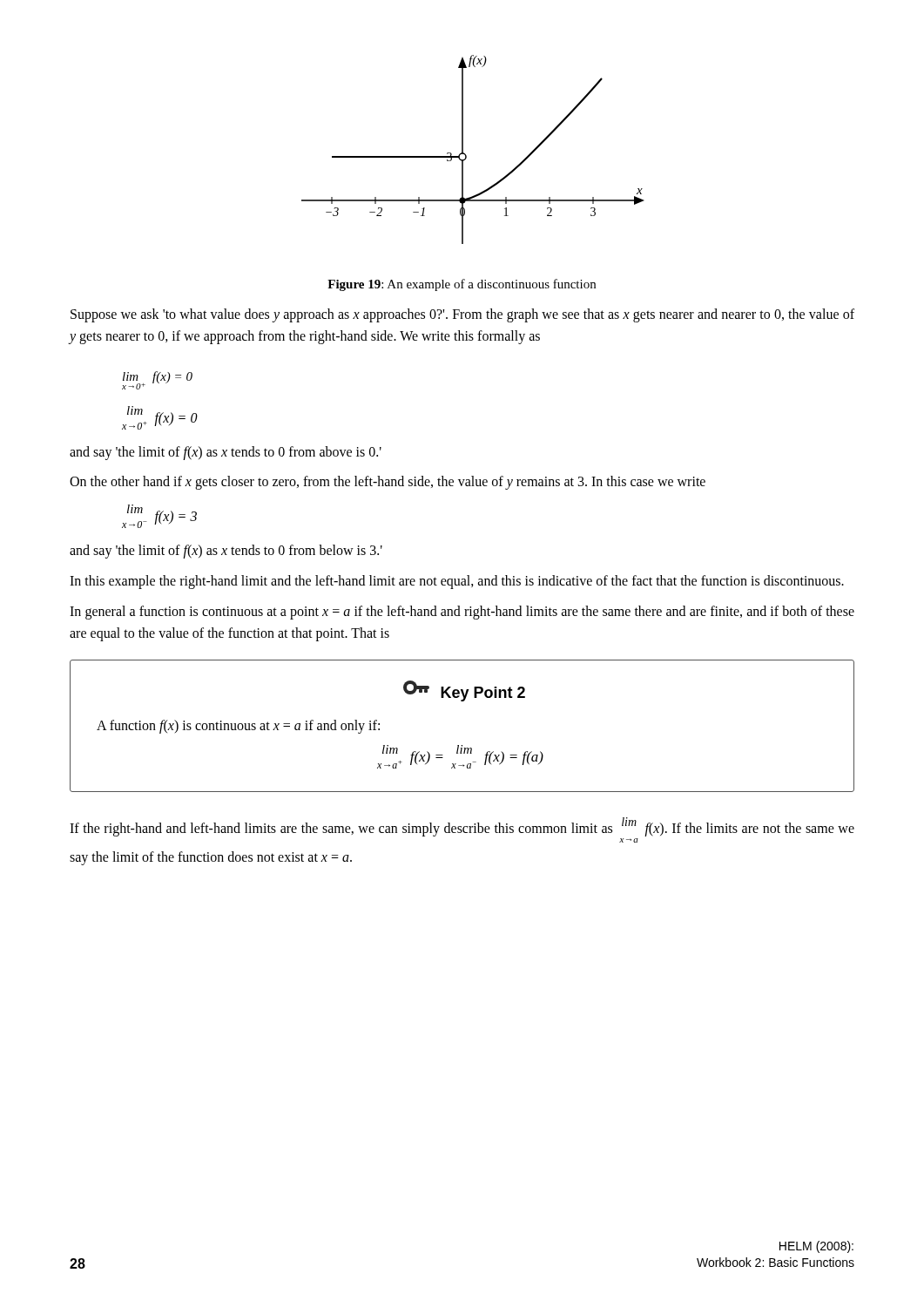Click on the text block with the text "If the right-hand"

(462, 839)
